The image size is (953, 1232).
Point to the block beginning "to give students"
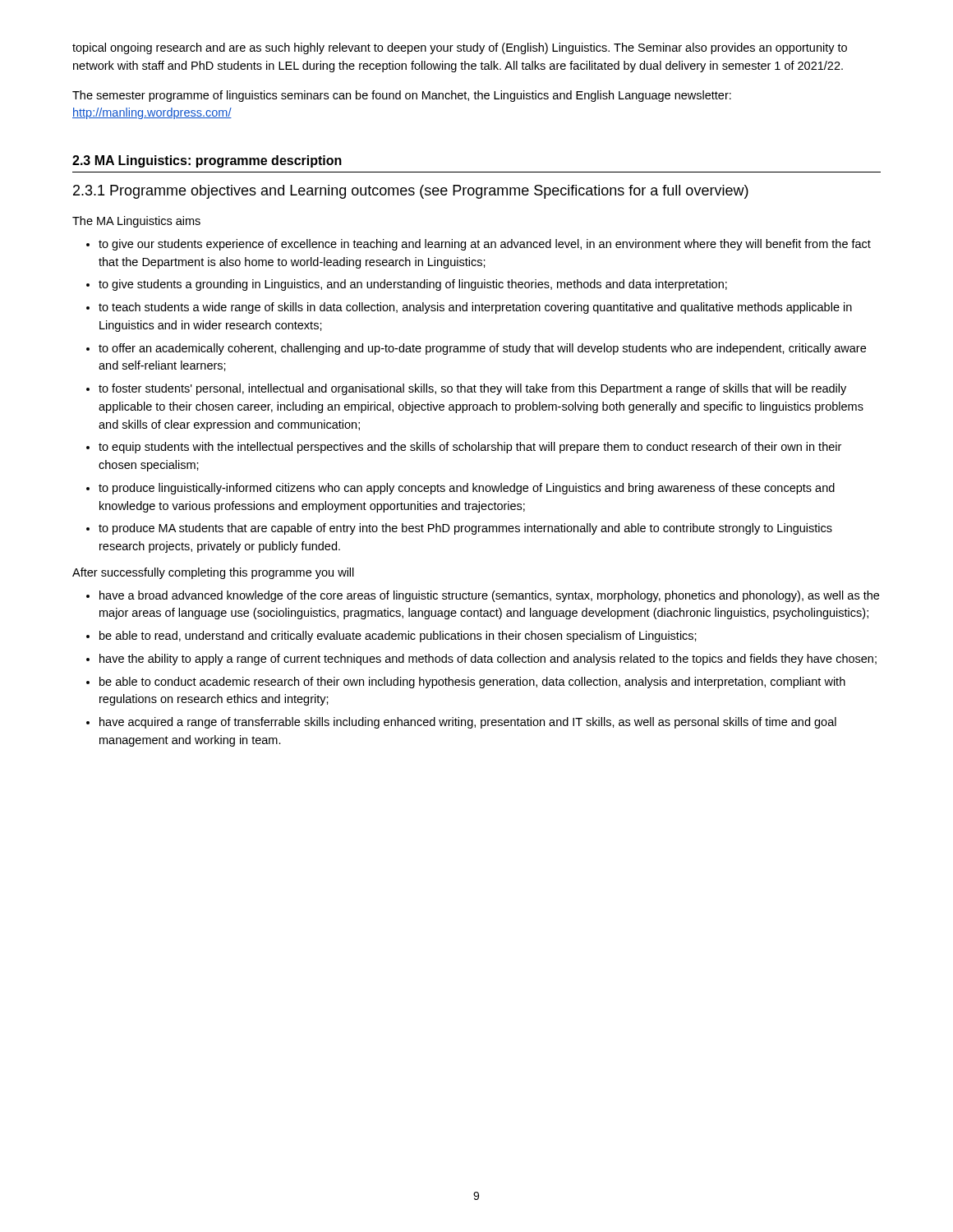click(x=413, y=285)
